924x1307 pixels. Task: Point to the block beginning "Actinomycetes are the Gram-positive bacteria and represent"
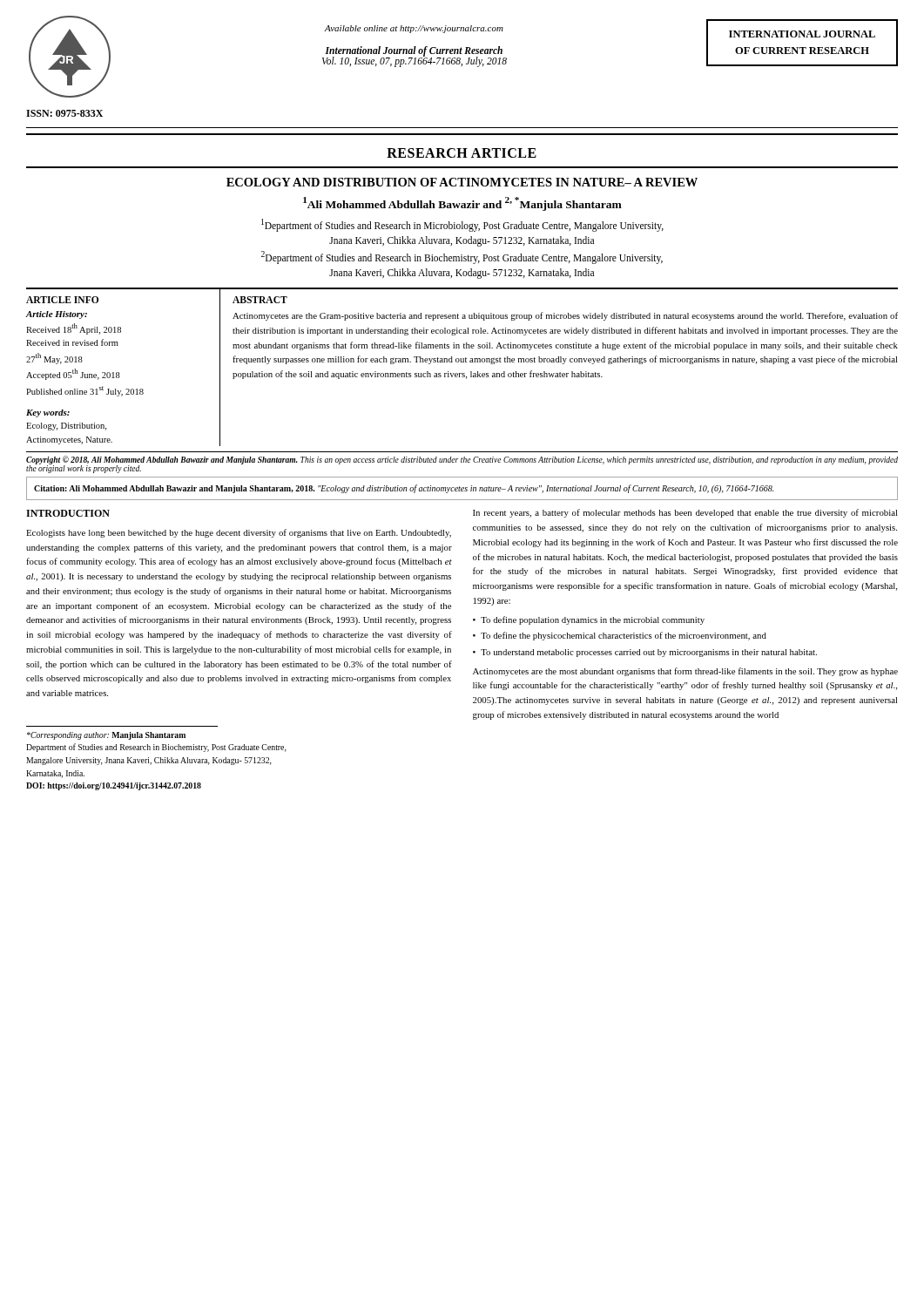(x=565, y=345)
